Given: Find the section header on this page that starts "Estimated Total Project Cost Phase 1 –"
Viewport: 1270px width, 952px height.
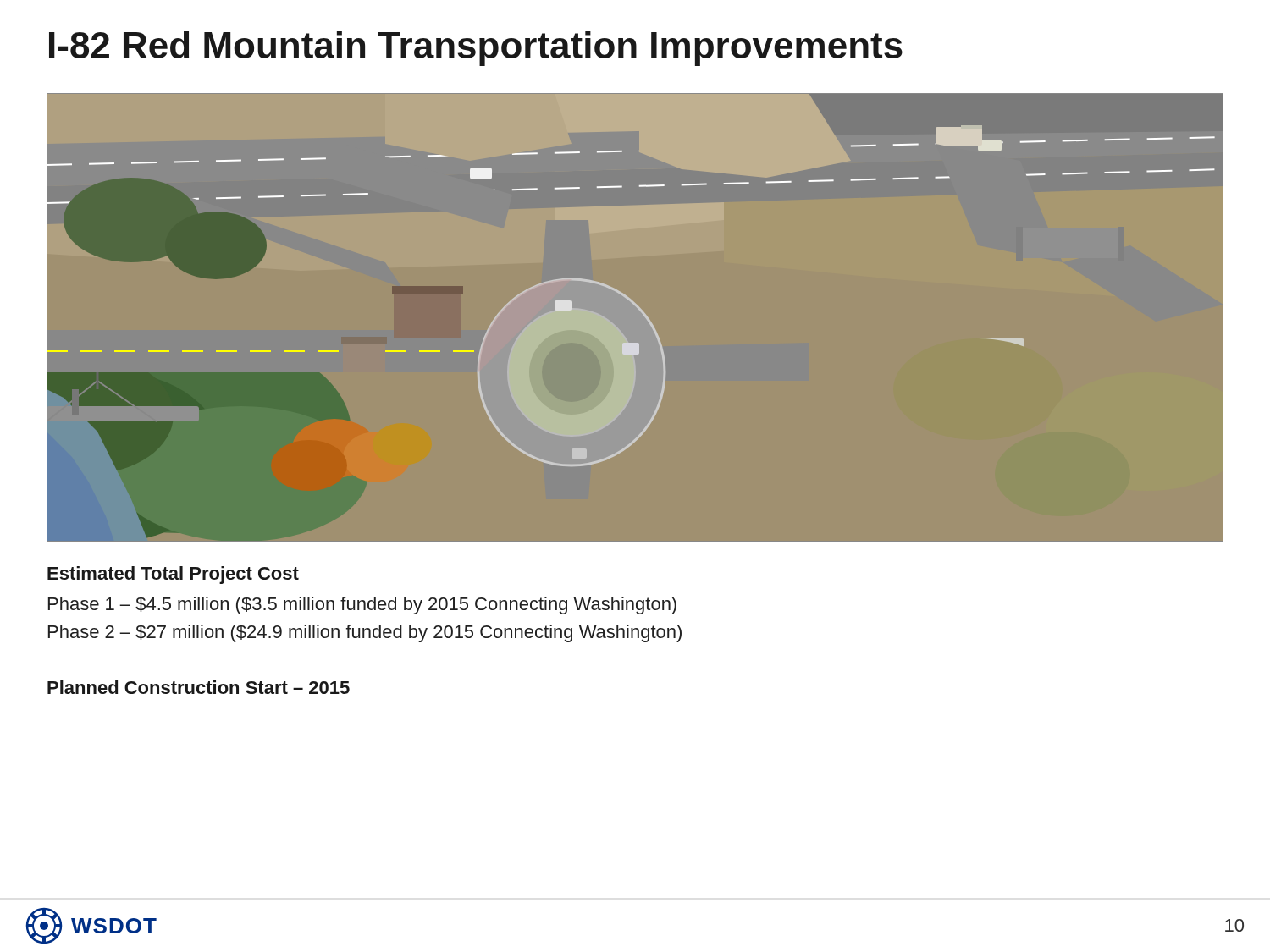Looking at the screenshot, I should click(635, 604).
